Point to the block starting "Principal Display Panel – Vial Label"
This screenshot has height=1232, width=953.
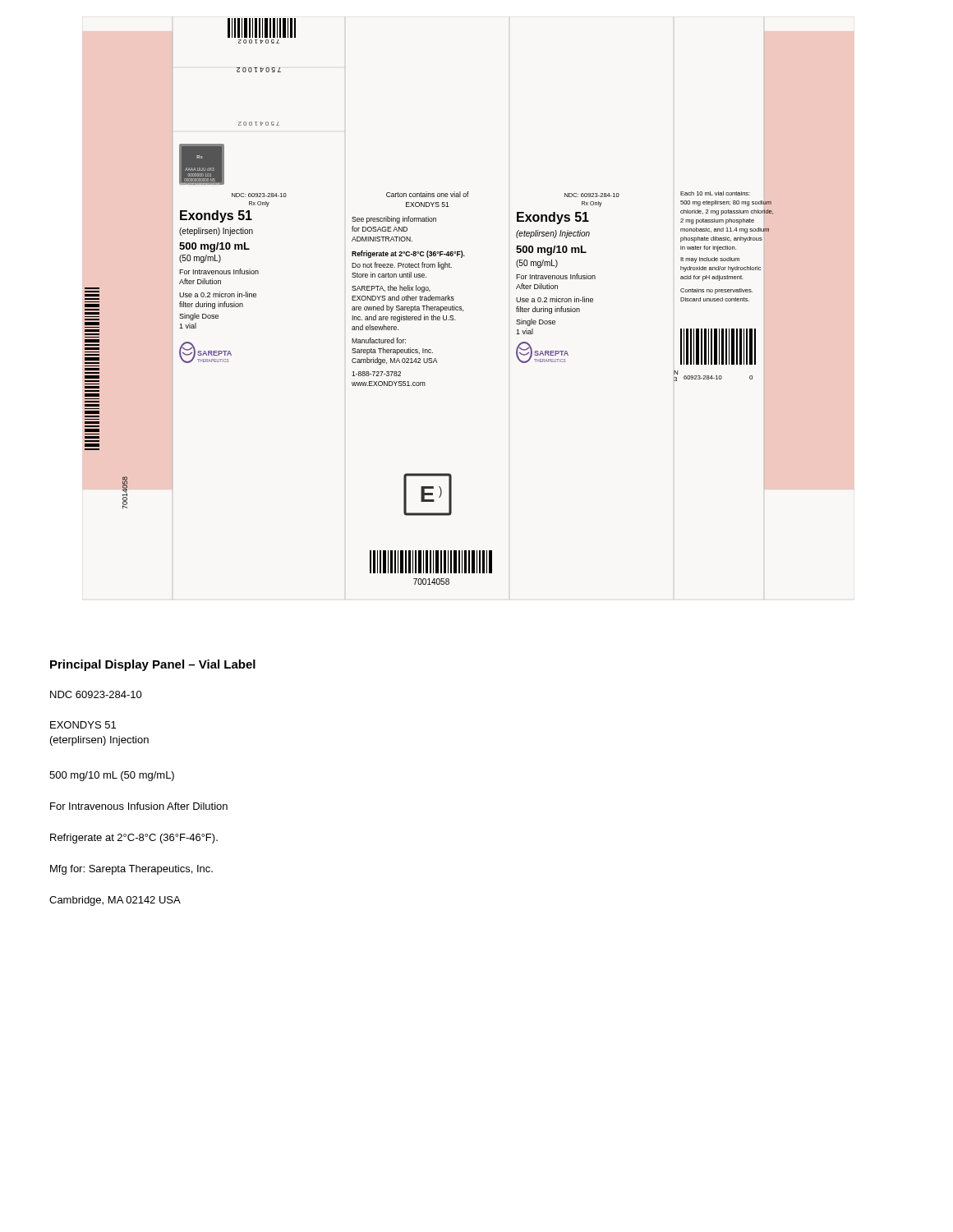153,664
